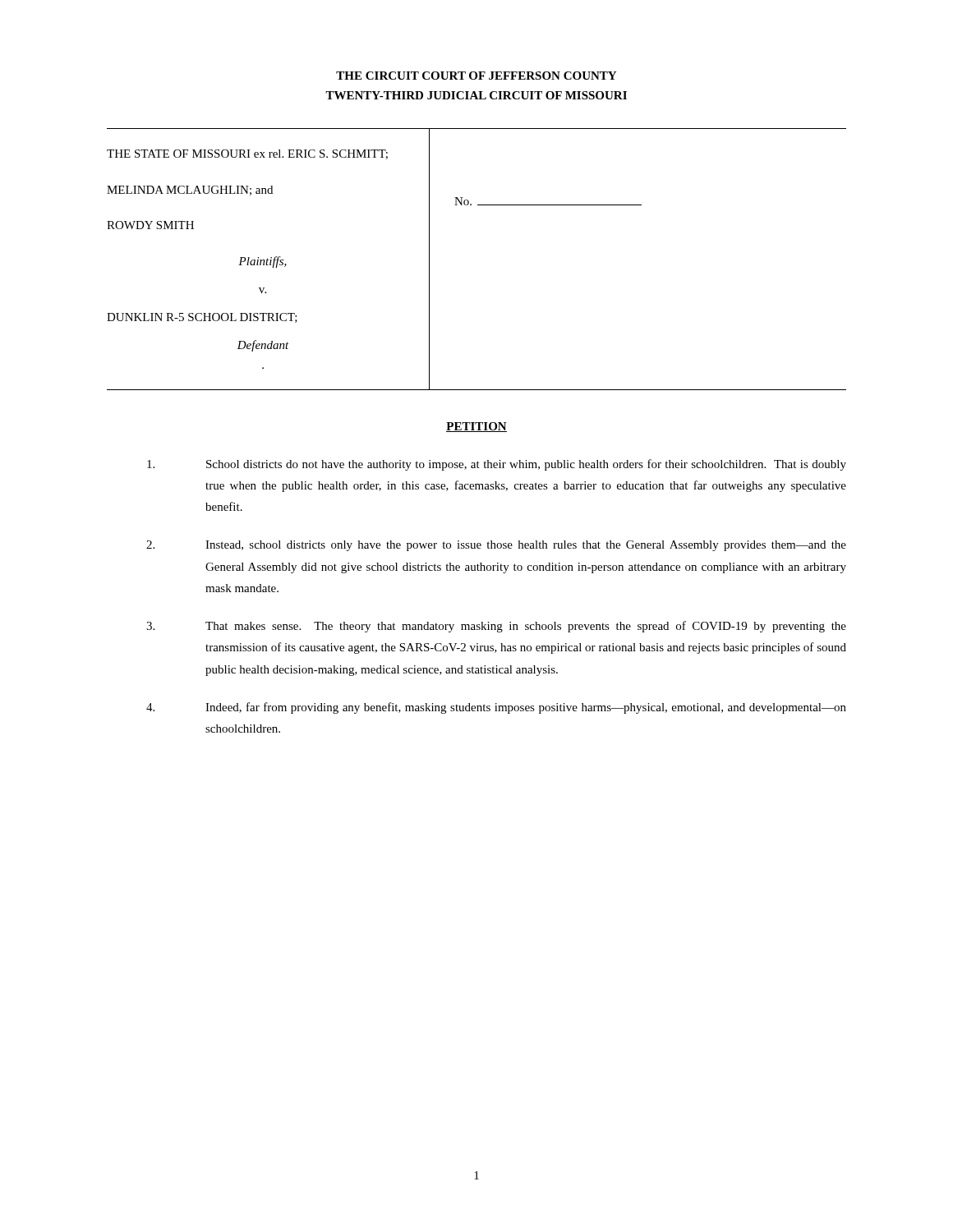Point to the block starting "School districts do not have"
This screenshot has height=1232, width=953.
[x=476, y=485]
